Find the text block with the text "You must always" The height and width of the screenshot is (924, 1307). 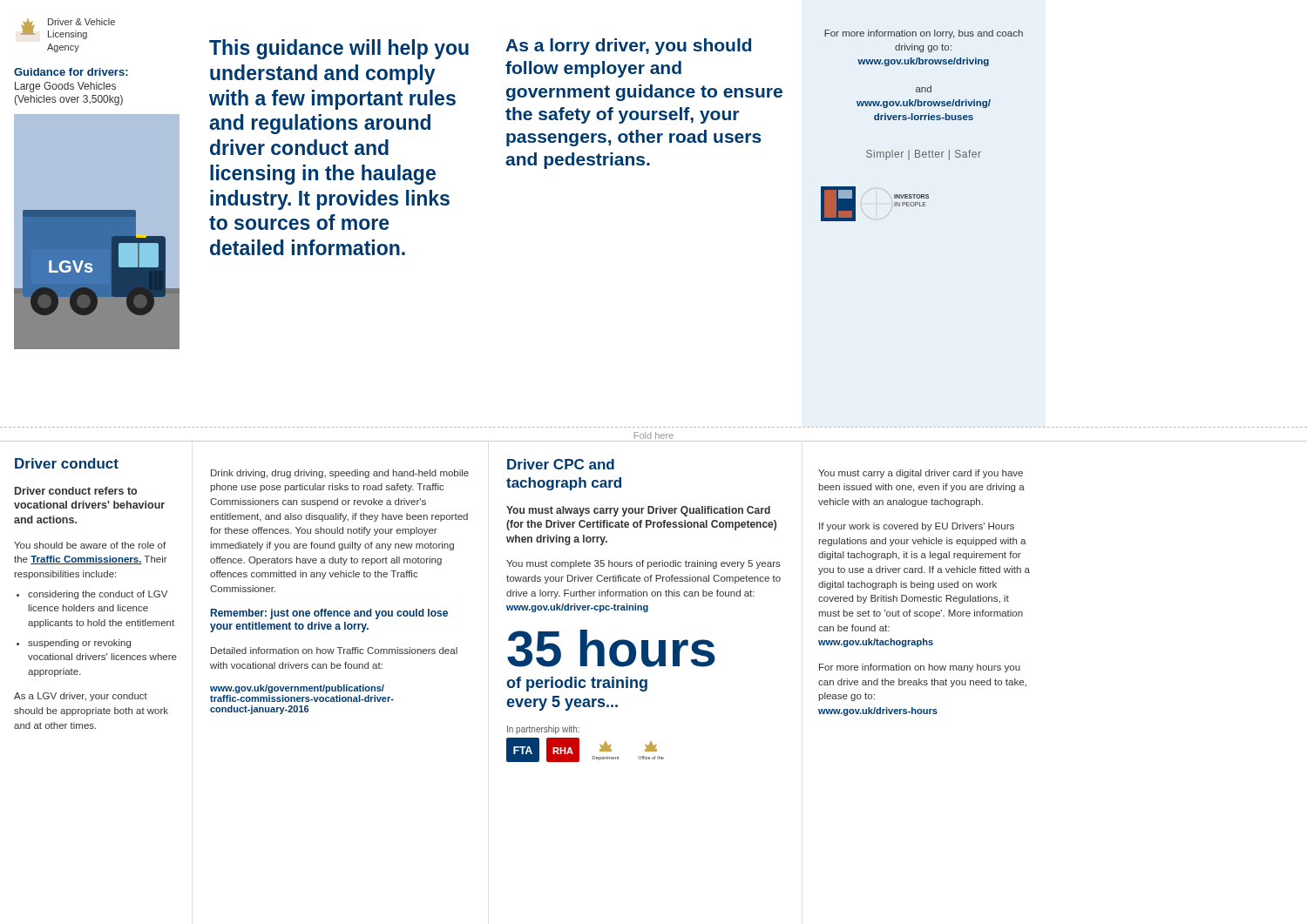click(645, 525)
